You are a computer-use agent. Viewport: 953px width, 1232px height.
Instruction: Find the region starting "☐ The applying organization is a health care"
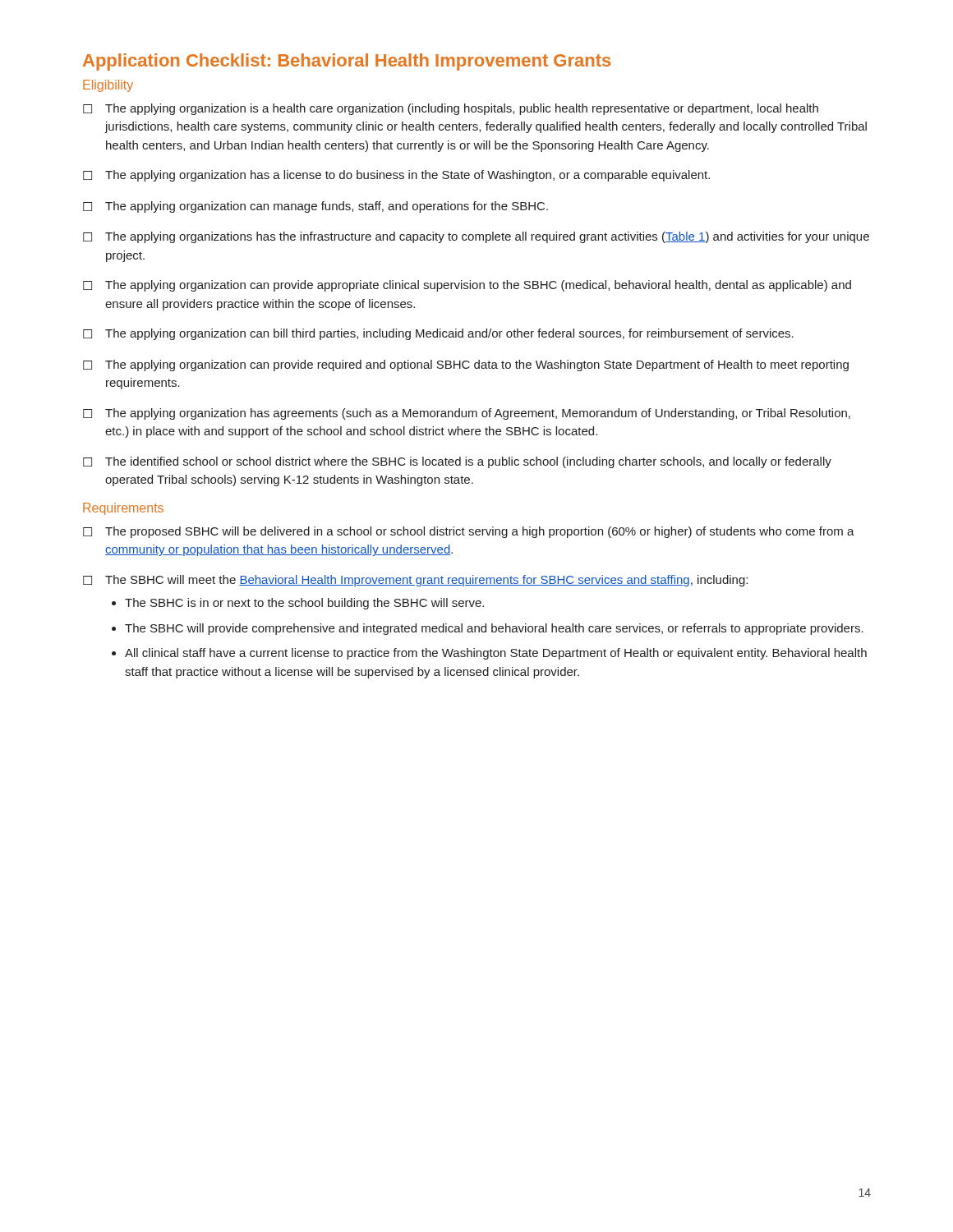[476, 127]
